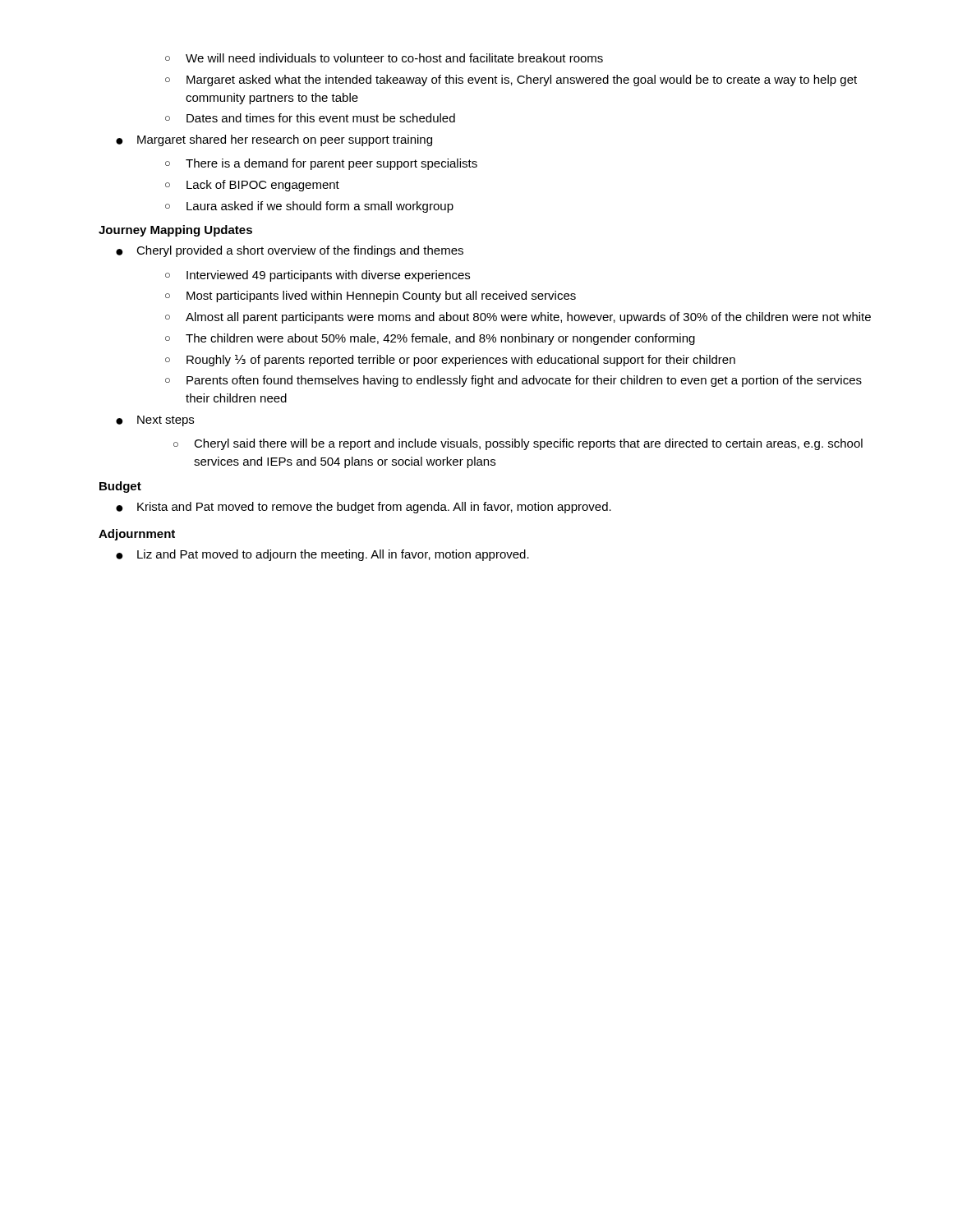Where is the passage that starts "○ Interviewed 49 participants"?

(x=318, y=276)
